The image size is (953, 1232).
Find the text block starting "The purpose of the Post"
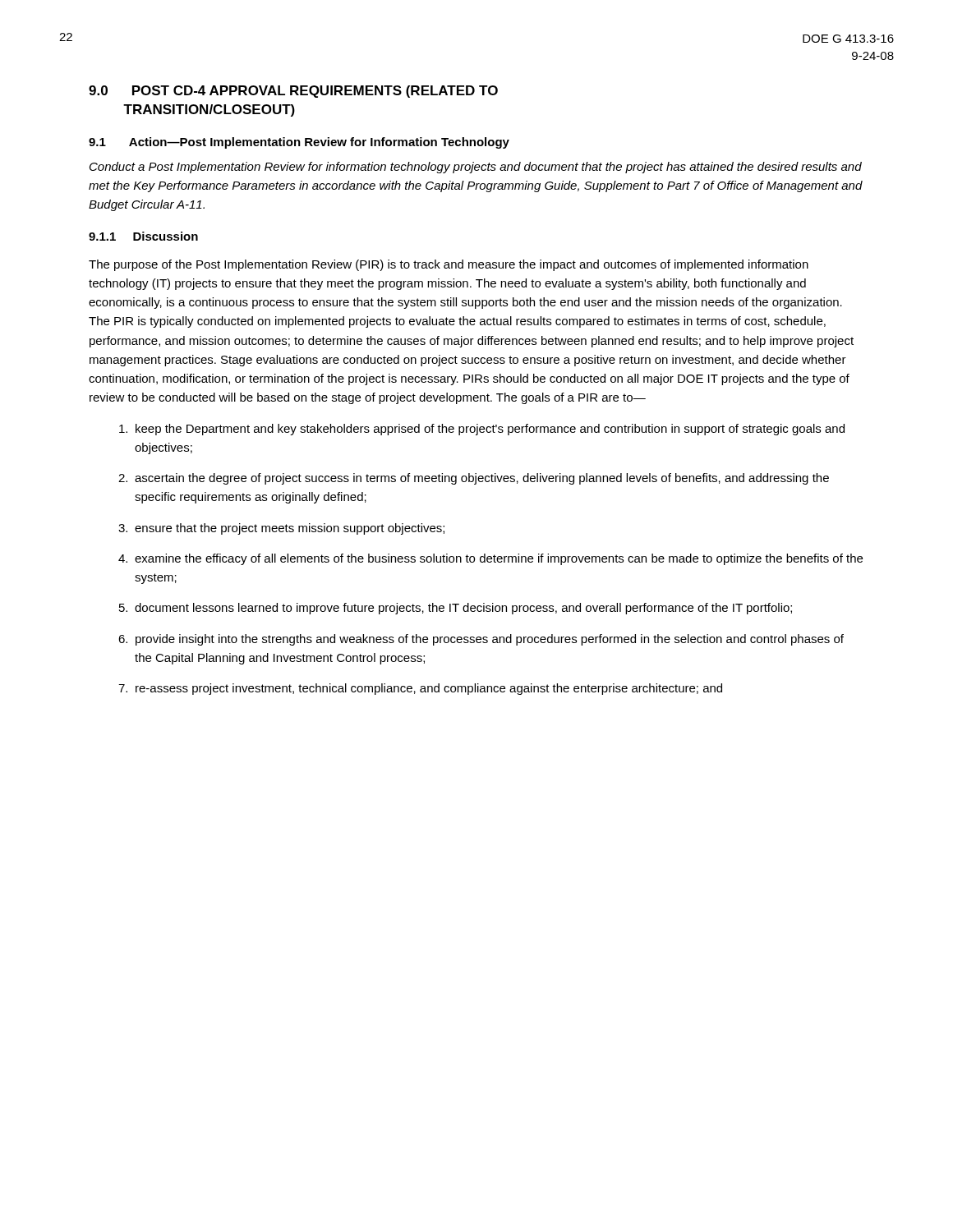point(471,331)
